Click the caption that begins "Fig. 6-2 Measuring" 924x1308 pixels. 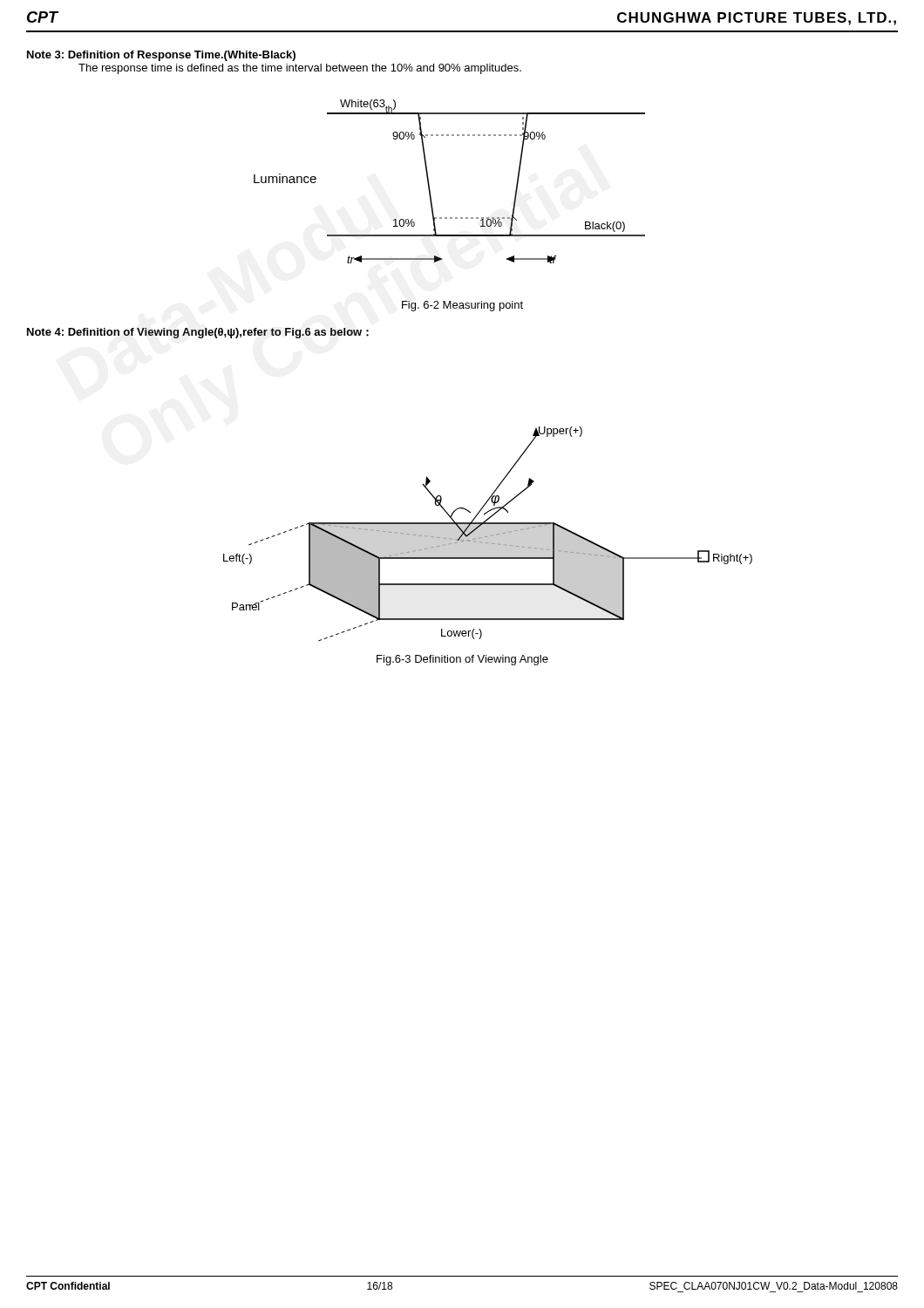[462, 305]
